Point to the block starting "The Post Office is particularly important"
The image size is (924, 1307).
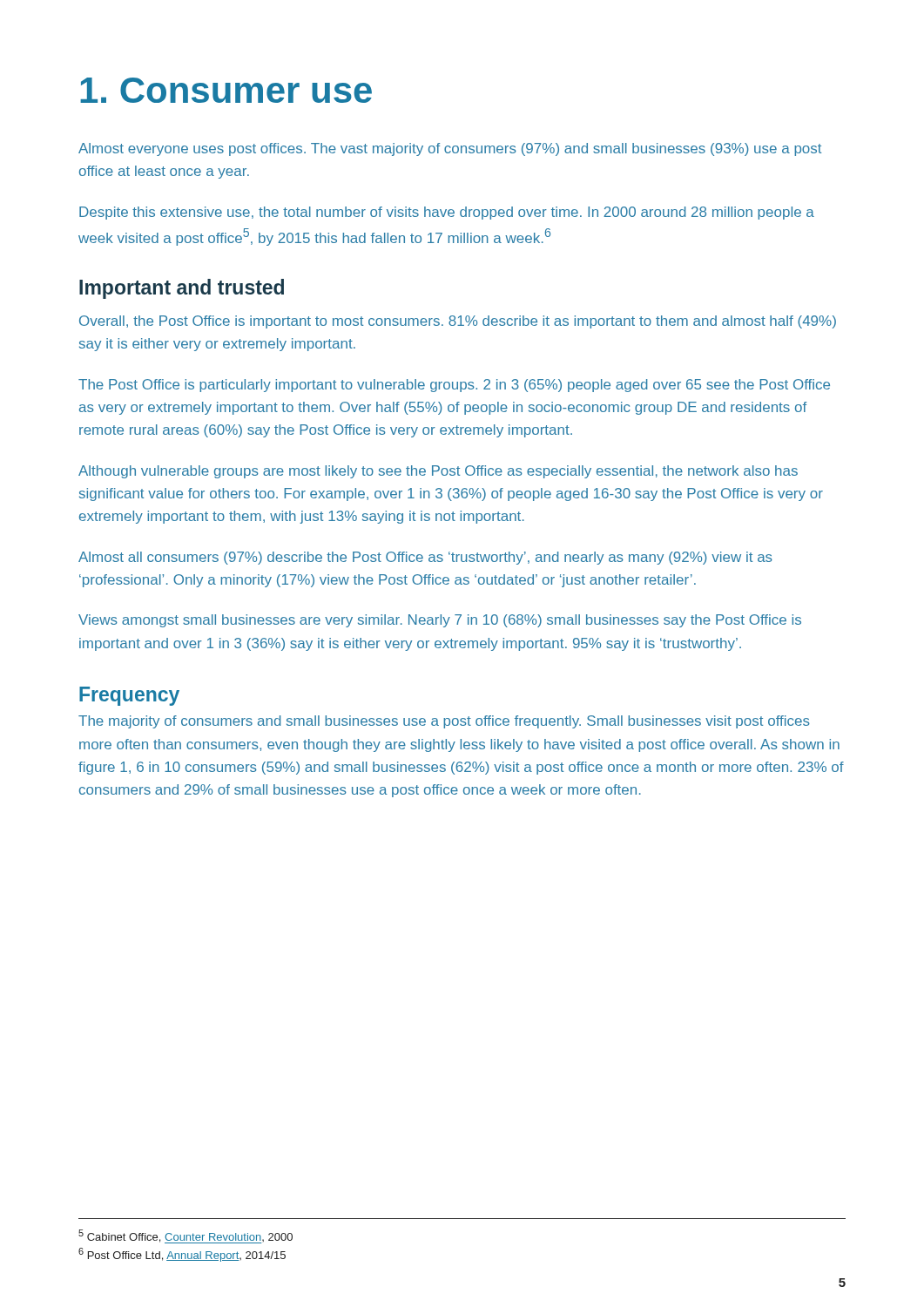click(455, 407)
